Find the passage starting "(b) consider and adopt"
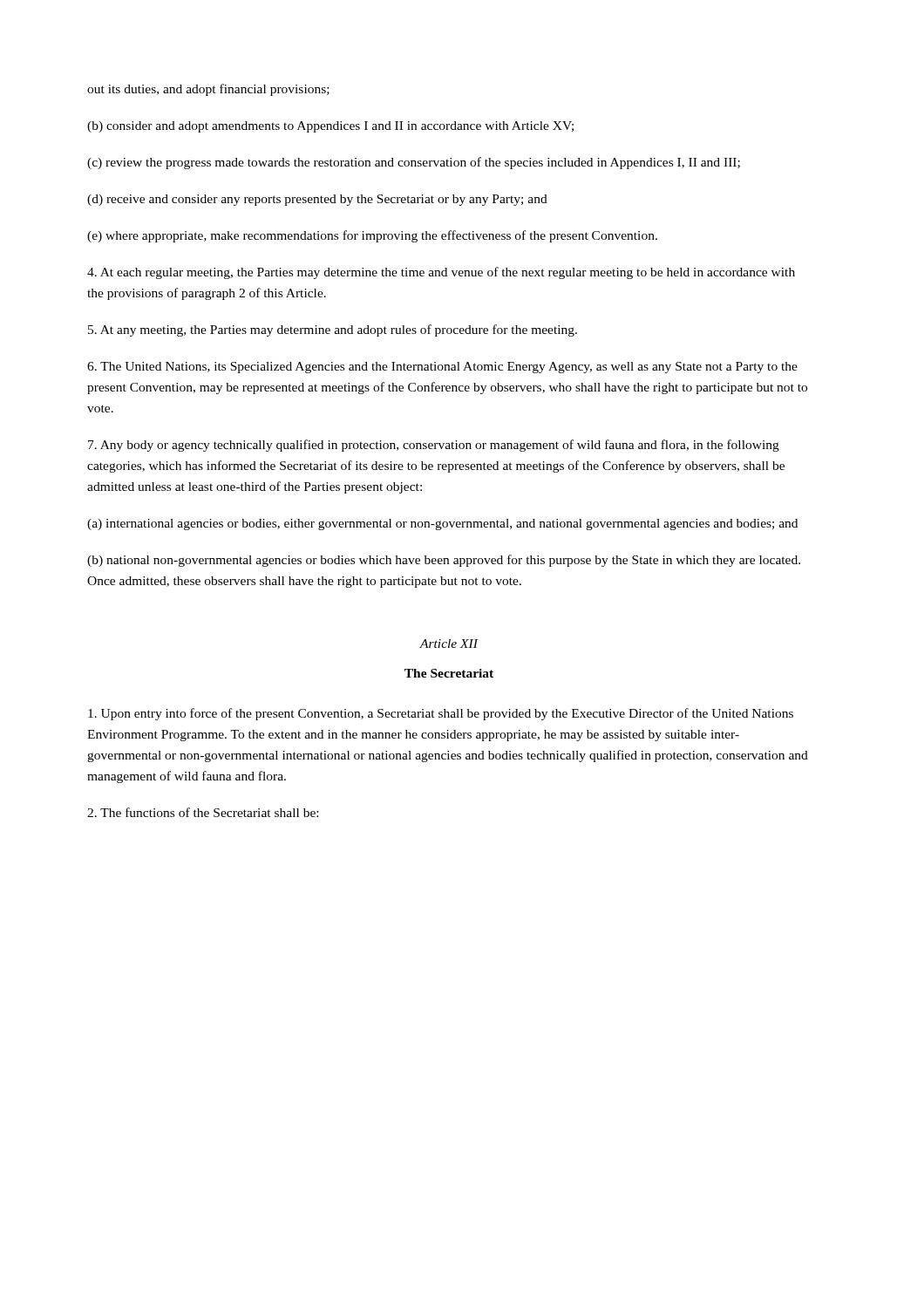 click(x=331, y=125)
